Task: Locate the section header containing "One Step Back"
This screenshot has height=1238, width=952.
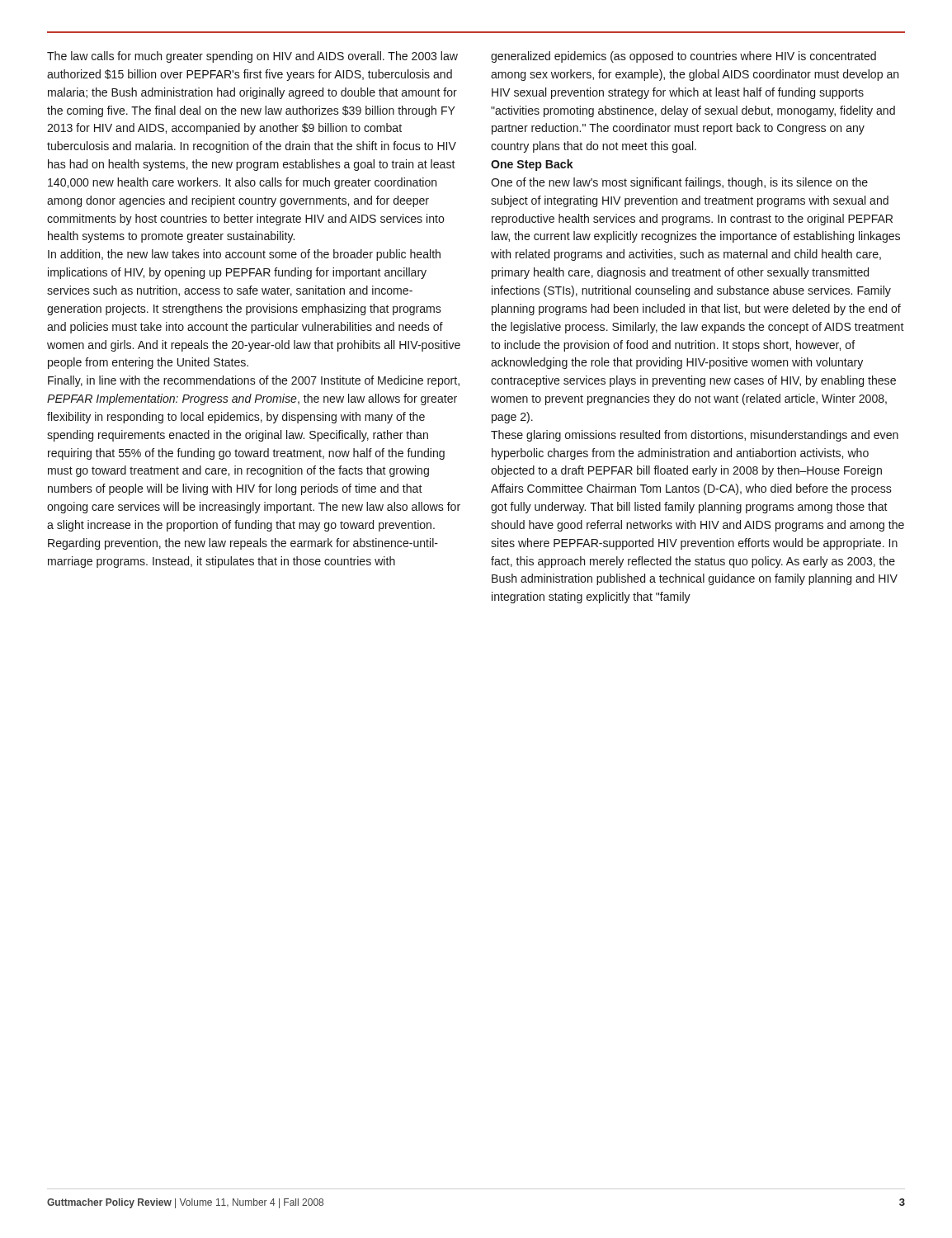Action: (532, 165)
